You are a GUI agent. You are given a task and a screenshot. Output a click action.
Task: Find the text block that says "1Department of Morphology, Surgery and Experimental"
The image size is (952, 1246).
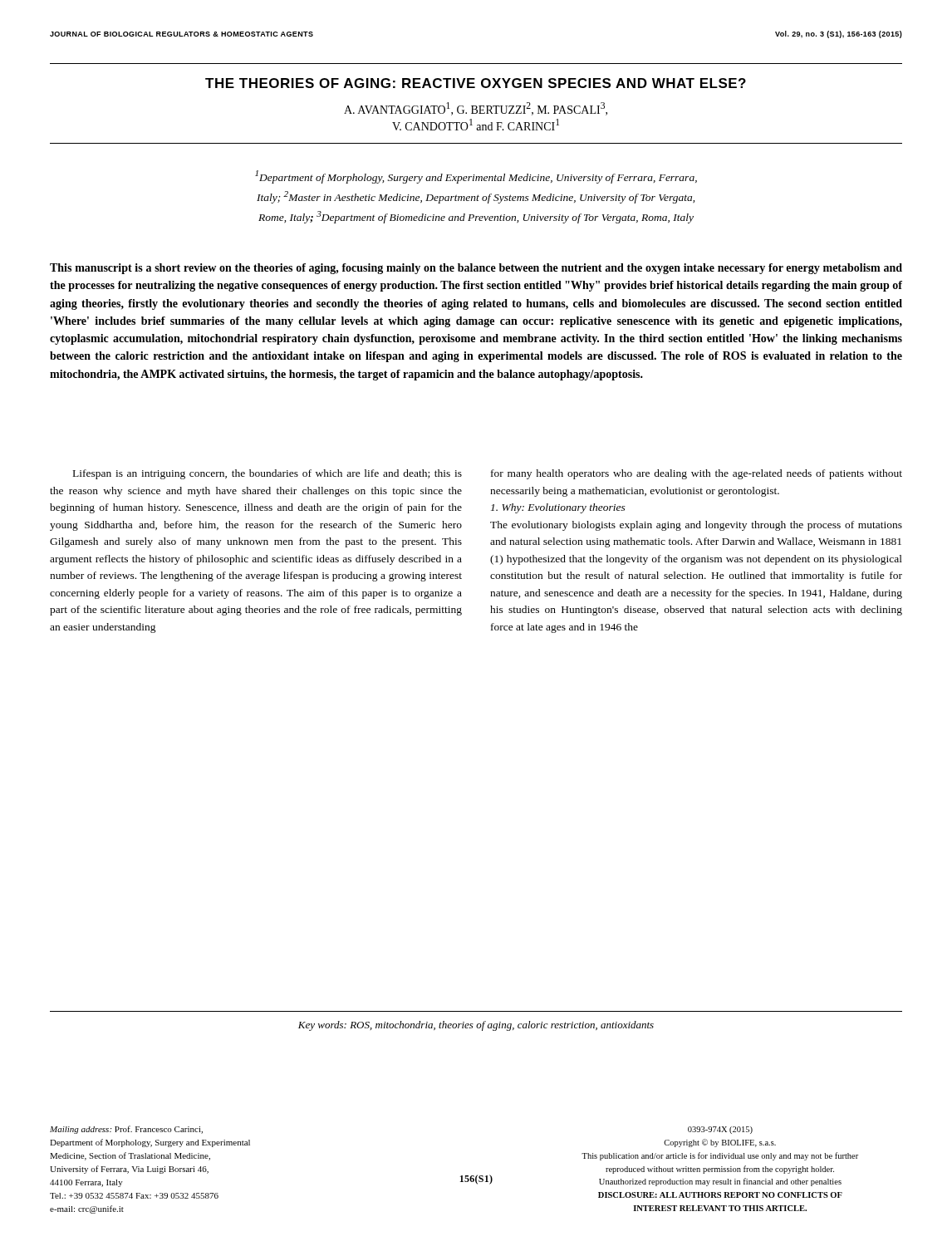[x=476, y=196]
